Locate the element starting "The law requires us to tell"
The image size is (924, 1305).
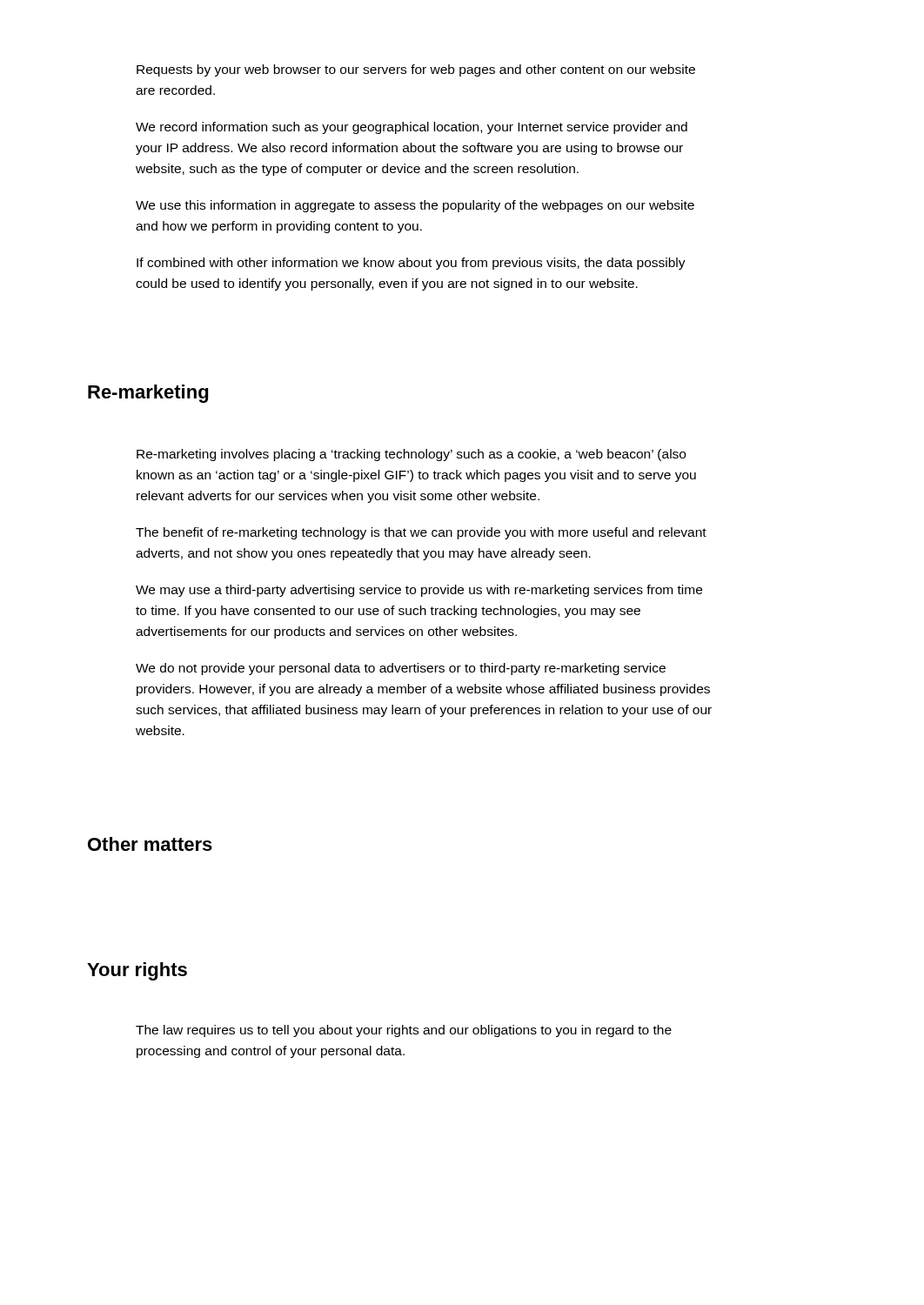[x=425, y=1040]
